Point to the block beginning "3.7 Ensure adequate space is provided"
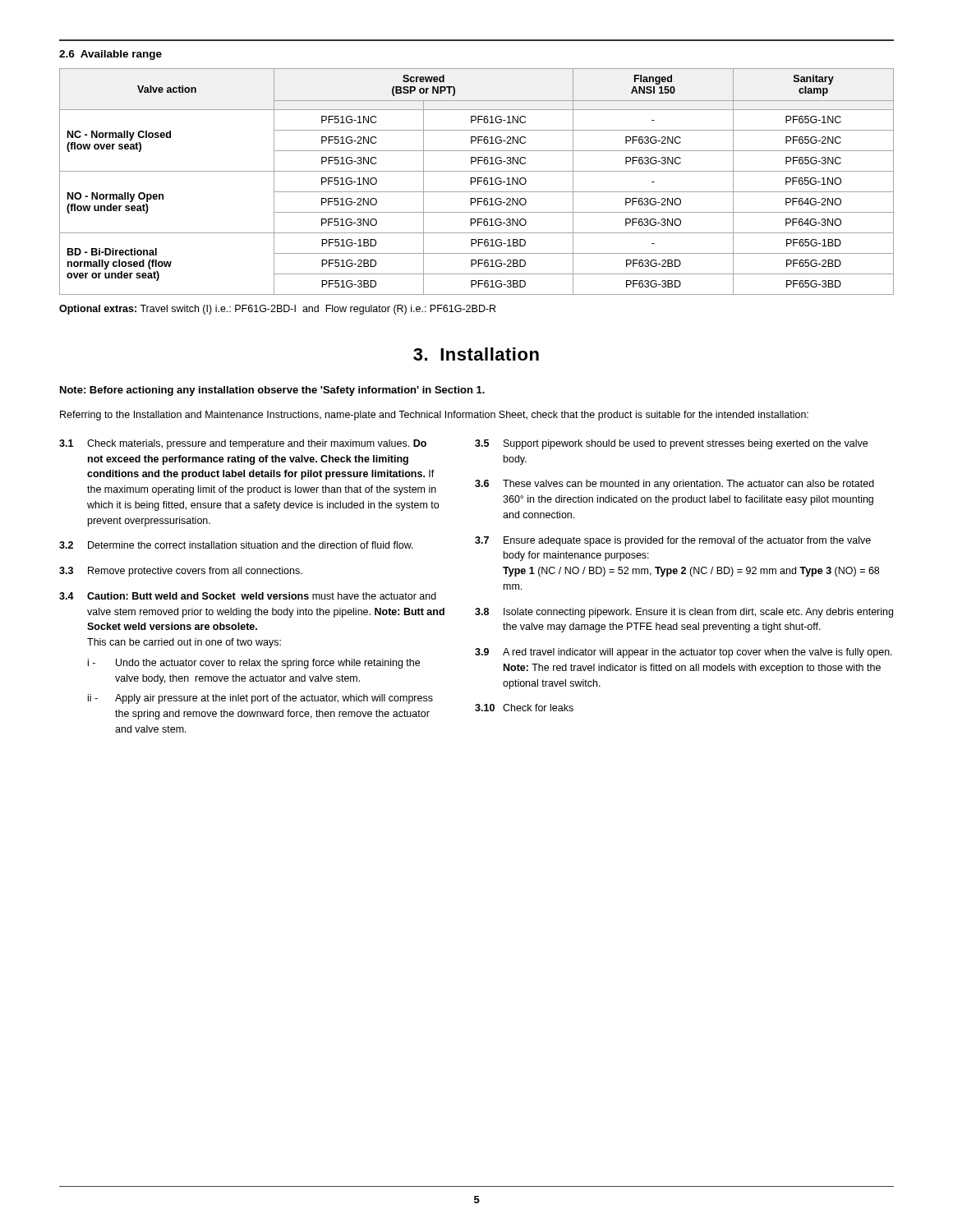Screen dimensions: 1232x953 (684, 563)
